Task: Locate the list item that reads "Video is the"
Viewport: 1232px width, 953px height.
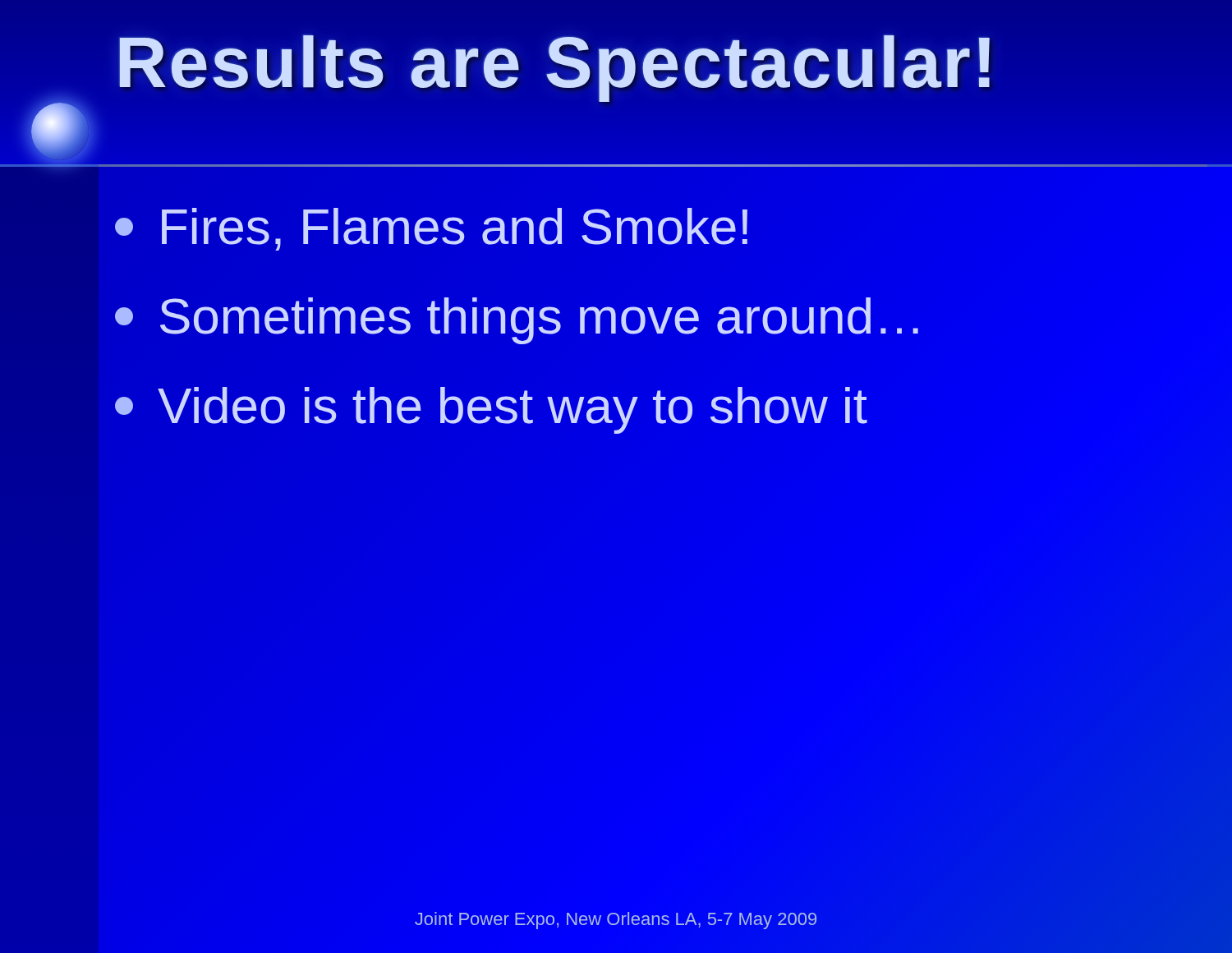Action: 491,405
